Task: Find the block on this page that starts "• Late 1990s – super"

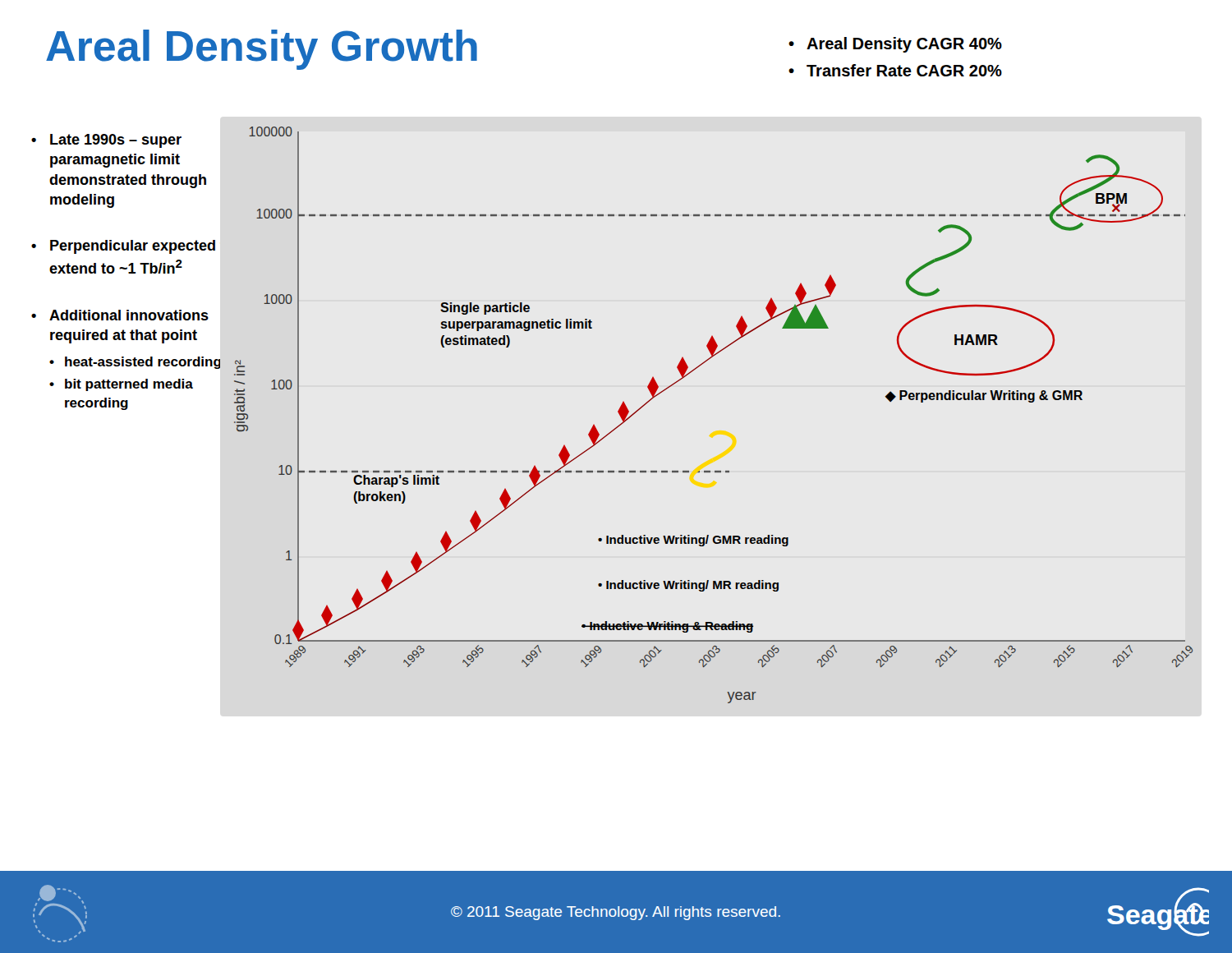Action: pos(133,271)
